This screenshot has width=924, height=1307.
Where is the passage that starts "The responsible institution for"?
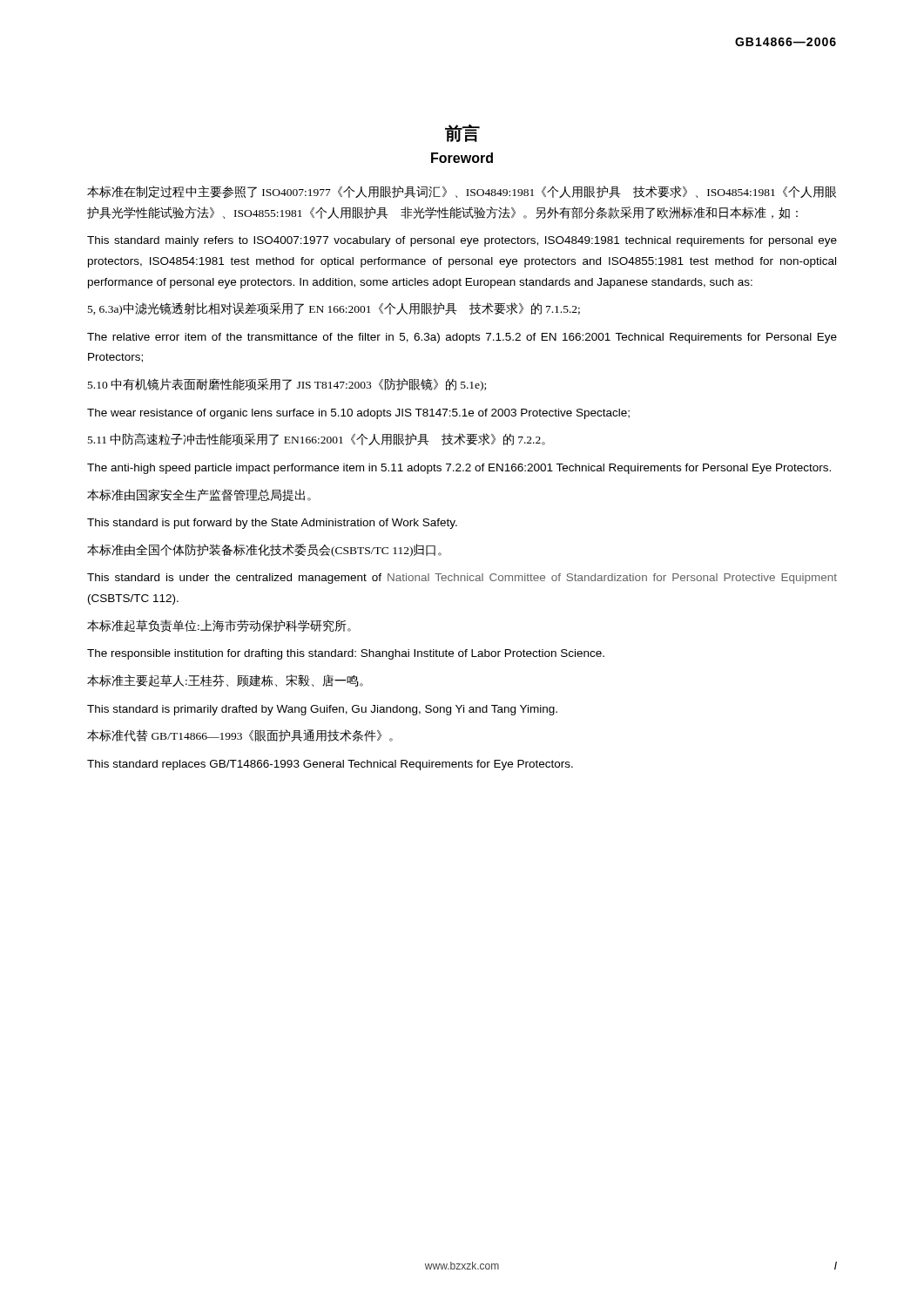coord(346,653)
